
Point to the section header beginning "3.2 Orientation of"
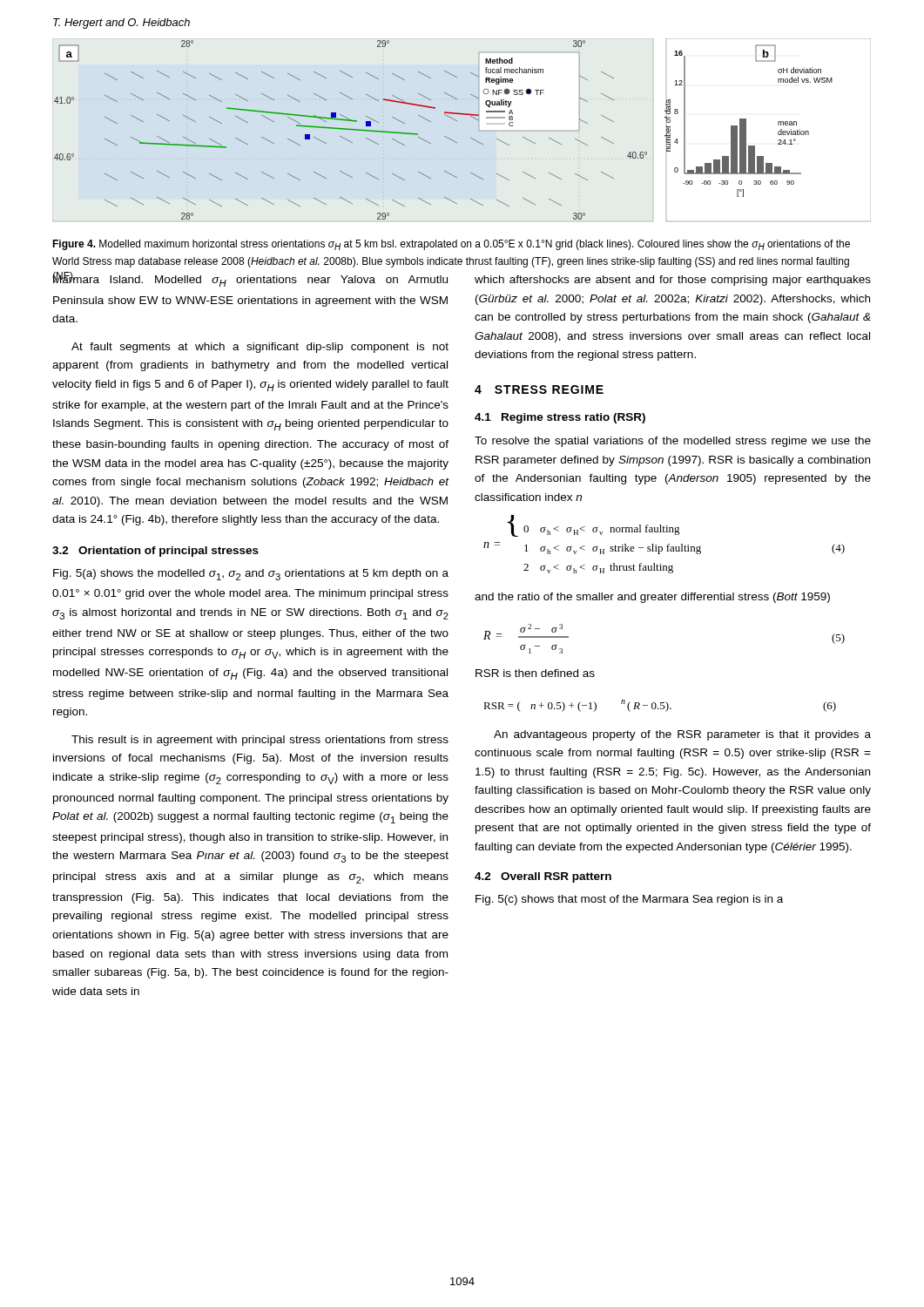pos(156,550)
